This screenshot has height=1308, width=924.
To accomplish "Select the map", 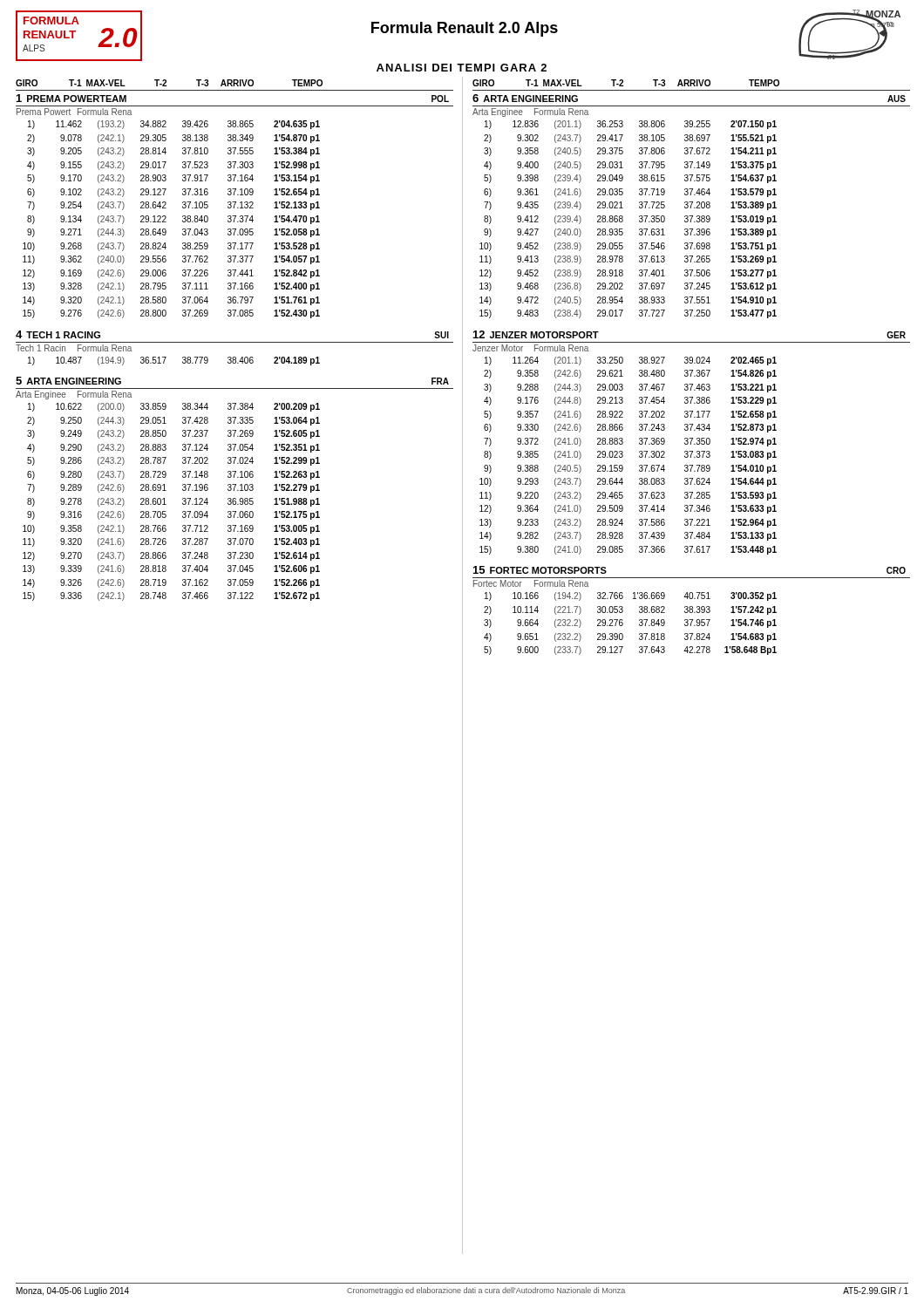I will [x=853, y=36].
